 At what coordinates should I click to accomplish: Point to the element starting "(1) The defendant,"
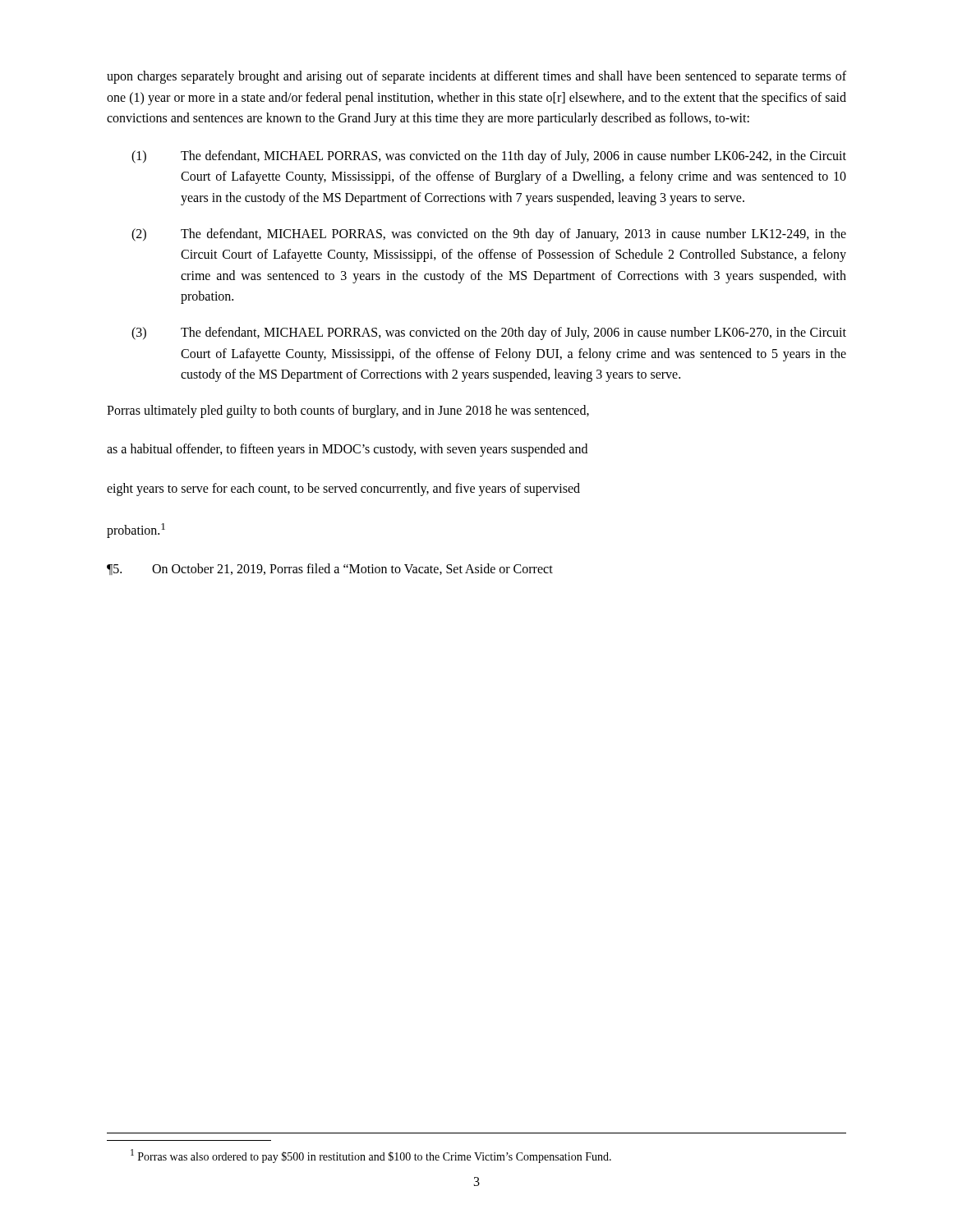[x=476, y=177]
